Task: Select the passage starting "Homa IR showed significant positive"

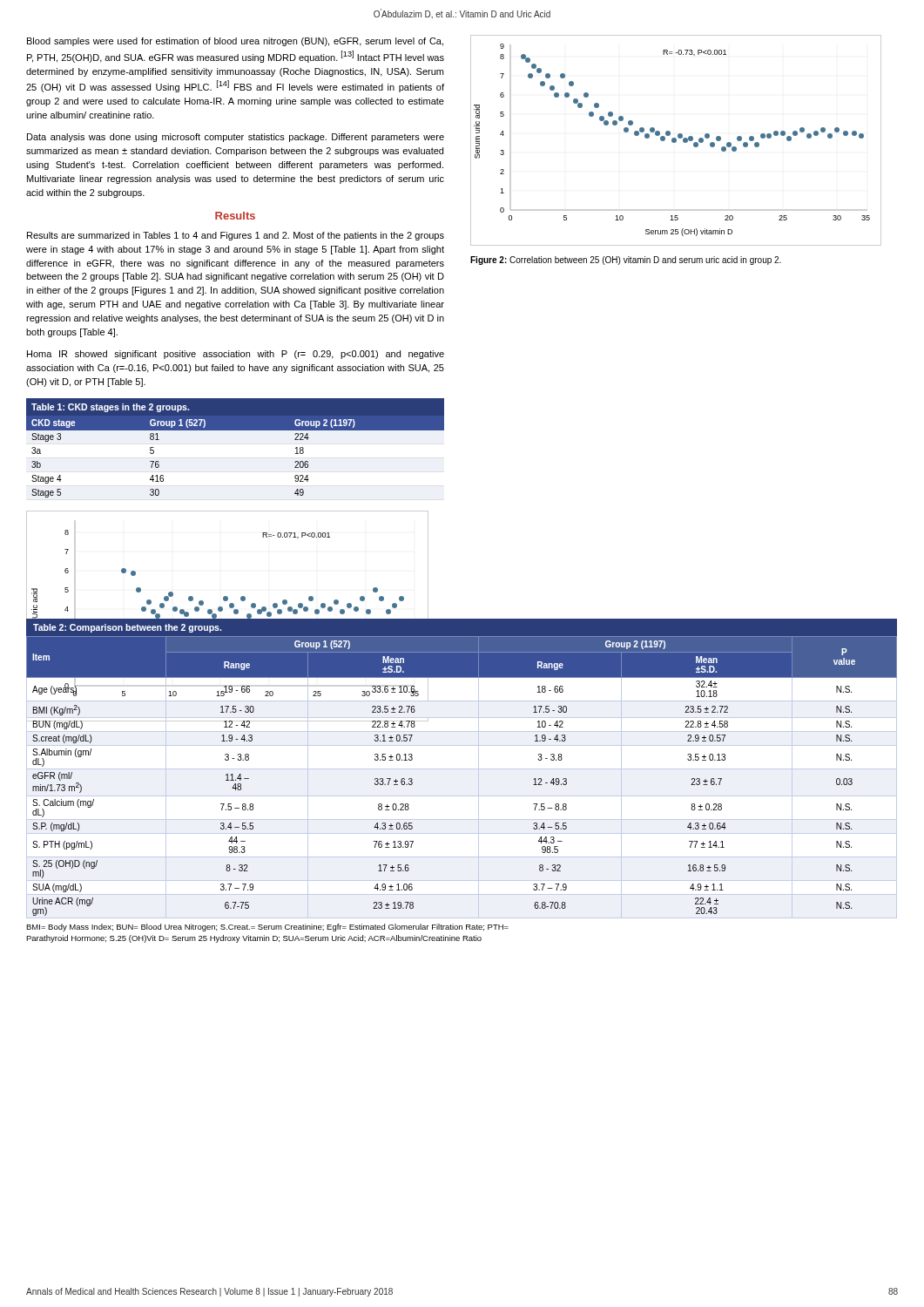Action: pos(235,369)
